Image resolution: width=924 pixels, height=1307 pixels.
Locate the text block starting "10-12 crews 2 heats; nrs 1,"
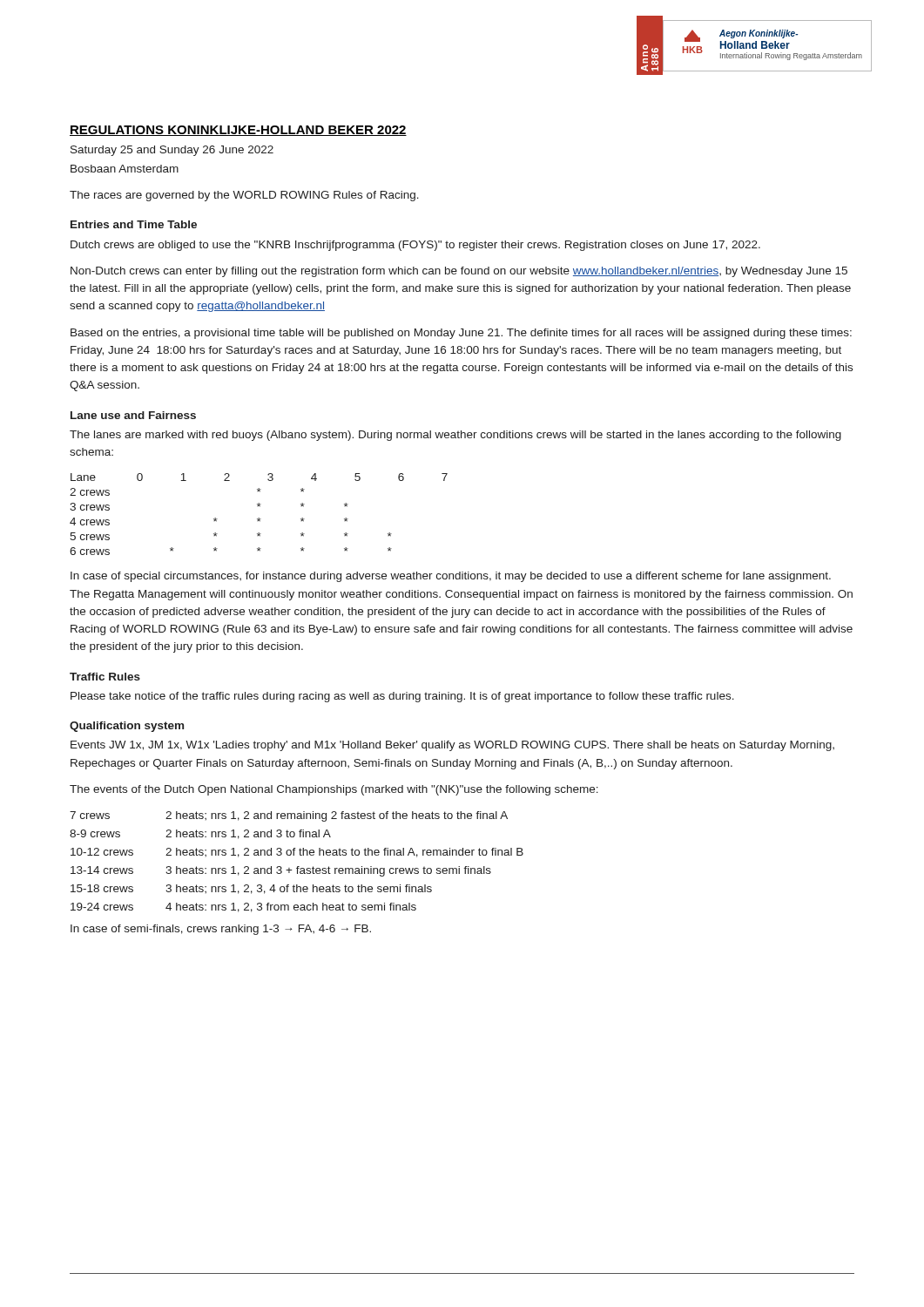pyautogui.click(x=297, y=853)
